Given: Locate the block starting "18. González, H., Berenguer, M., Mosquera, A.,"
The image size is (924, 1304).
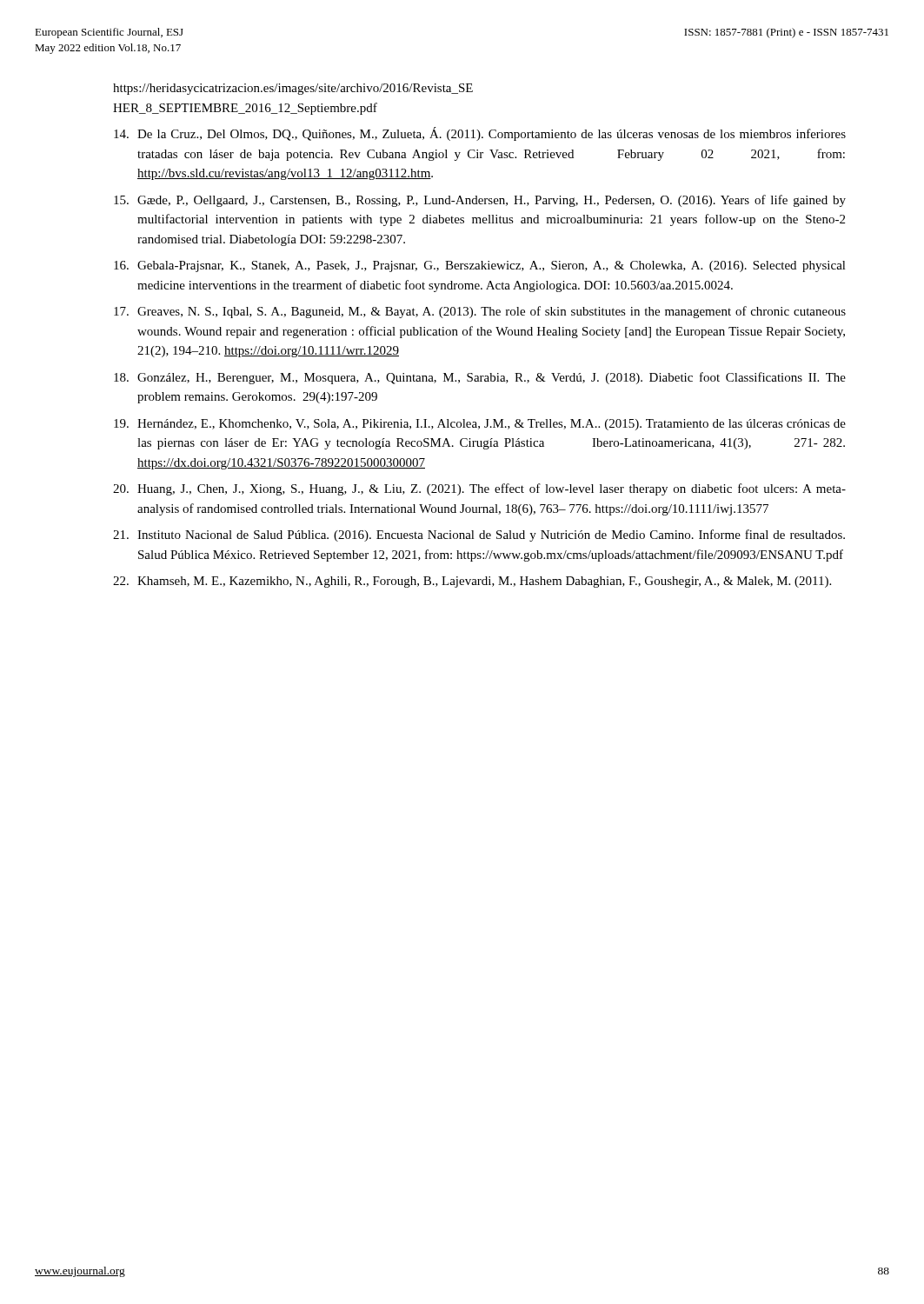Looking at the screenshot, I should pos(479,387).
